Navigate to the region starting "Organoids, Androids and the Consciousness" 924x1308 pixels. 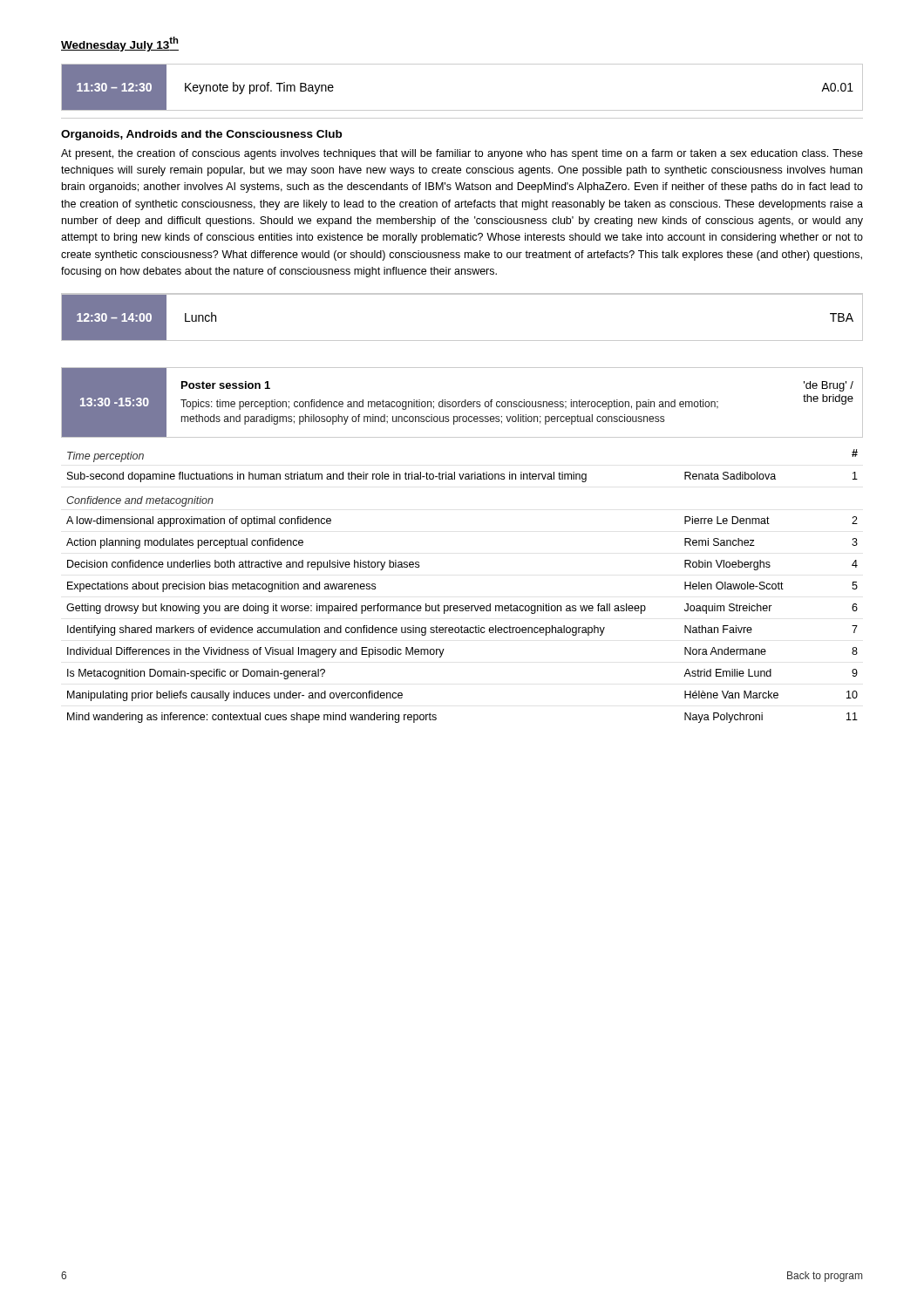[202, 133]
